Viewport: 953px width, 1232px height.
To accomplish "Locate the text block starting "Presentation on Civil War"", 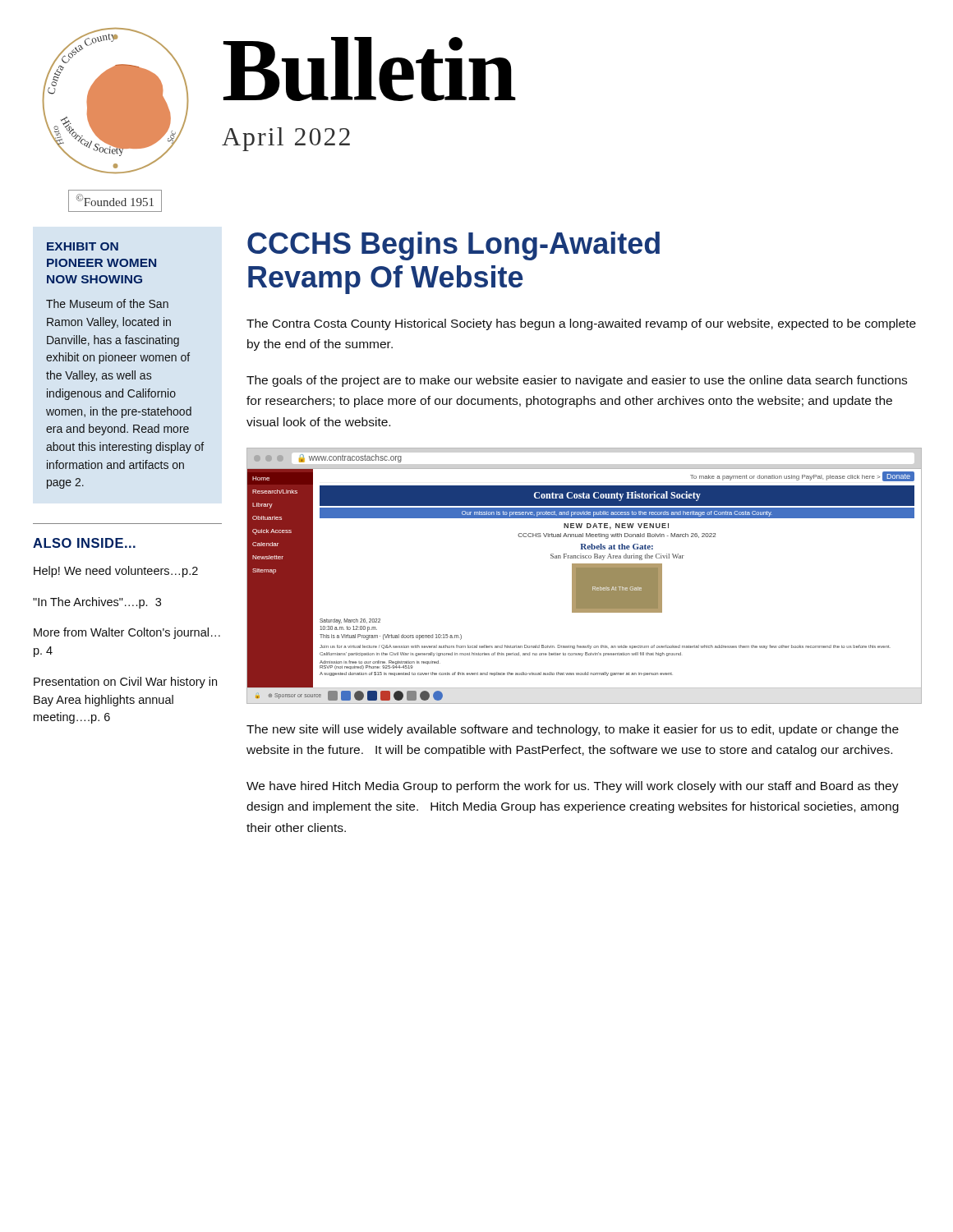I will 125,700.
